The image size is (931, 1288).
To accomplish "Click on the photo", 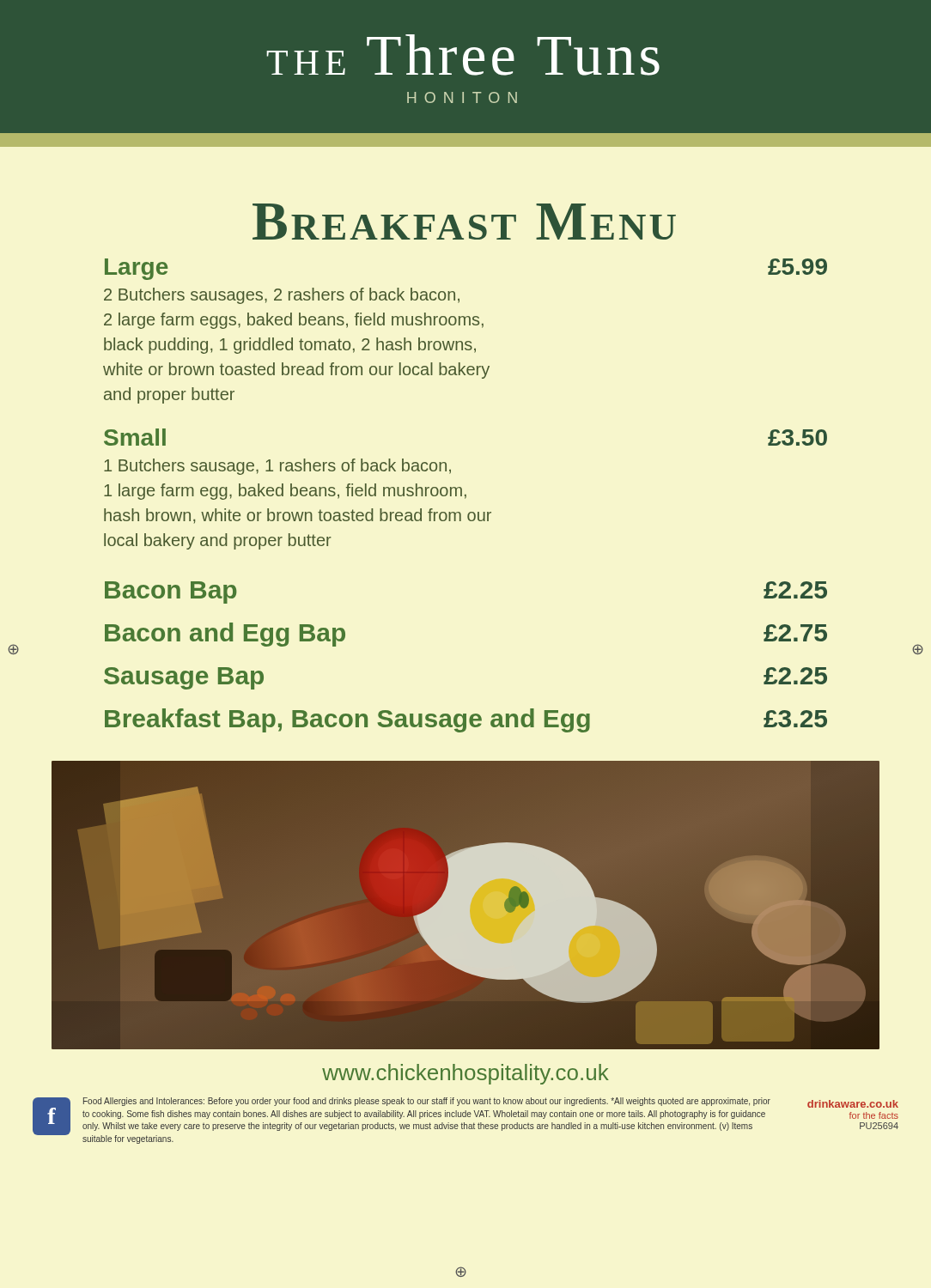I will 466,905.
